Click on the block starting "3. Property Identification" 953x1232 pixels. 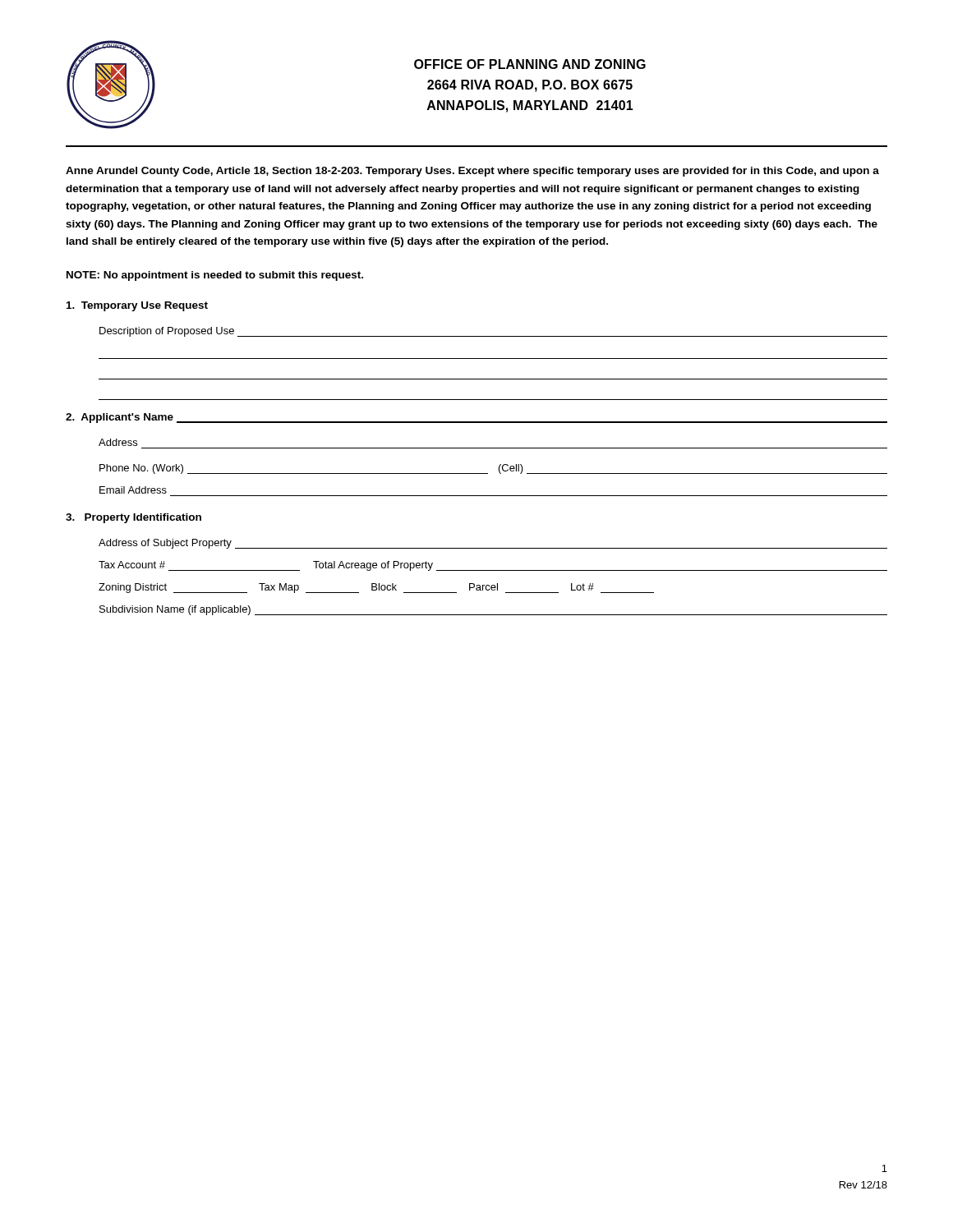coord(134,517)
